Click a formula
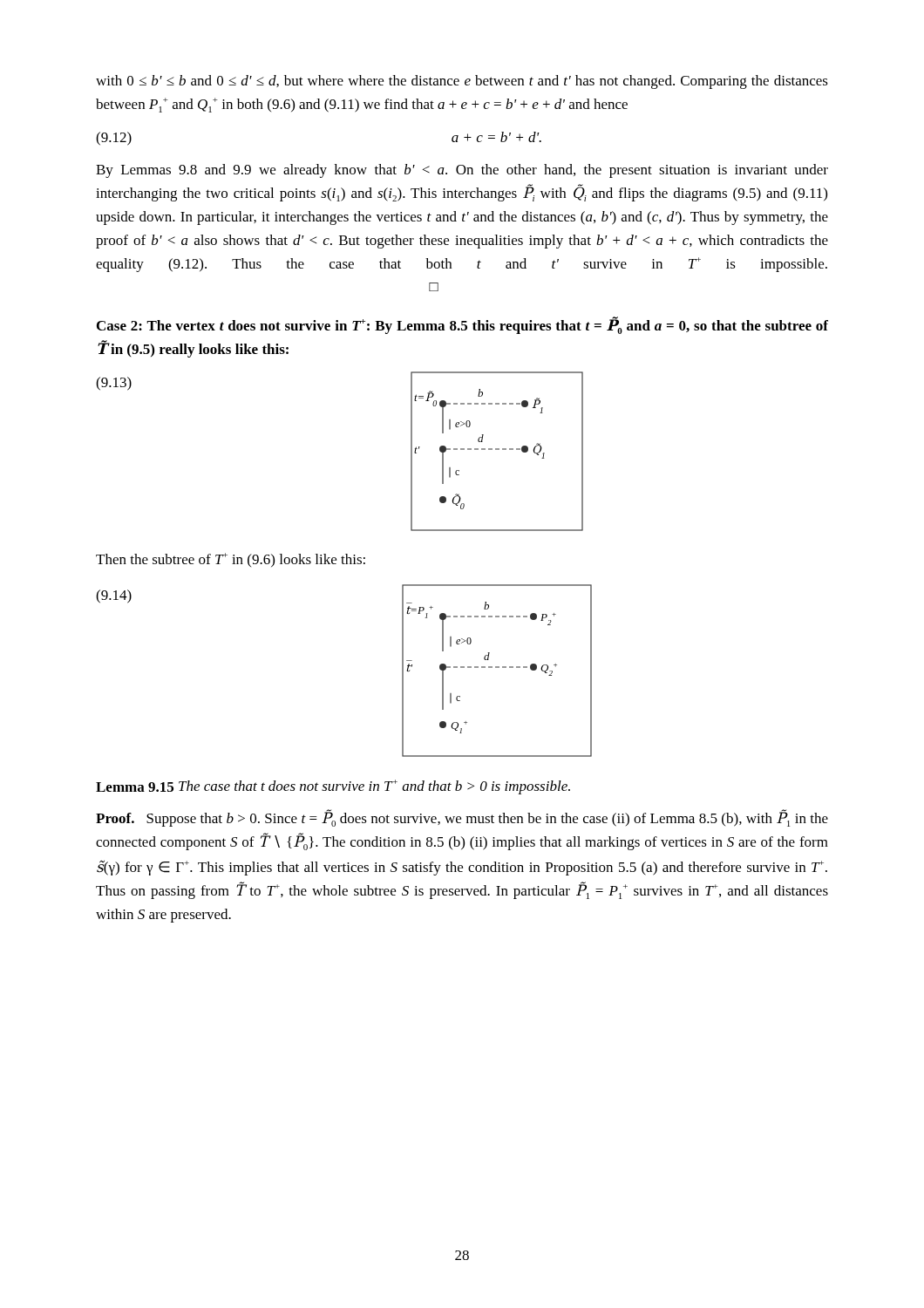 point(462,138)
